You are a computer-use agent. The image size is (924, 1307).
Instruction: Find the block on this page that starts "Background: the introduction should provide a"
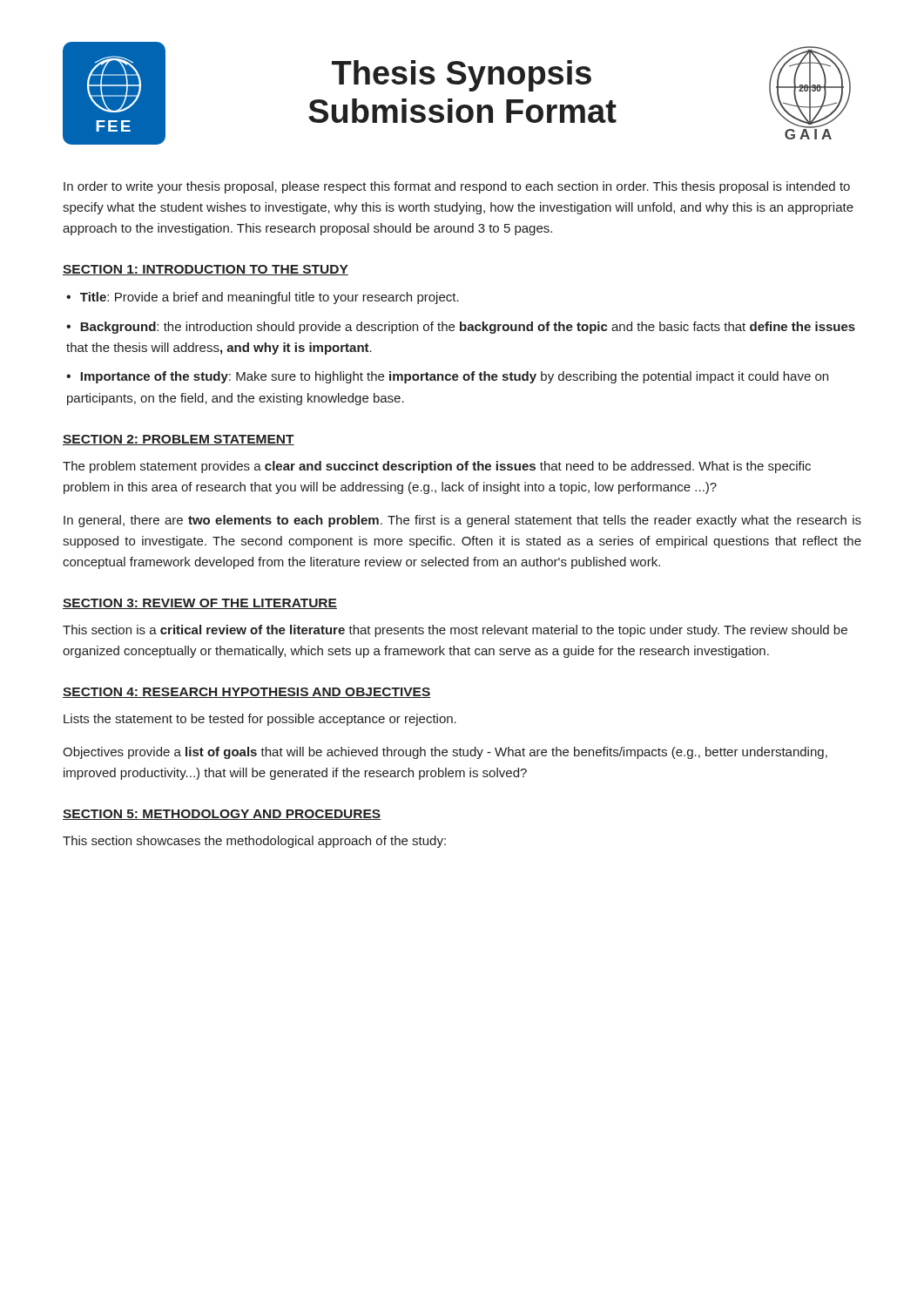coord(461,337)
